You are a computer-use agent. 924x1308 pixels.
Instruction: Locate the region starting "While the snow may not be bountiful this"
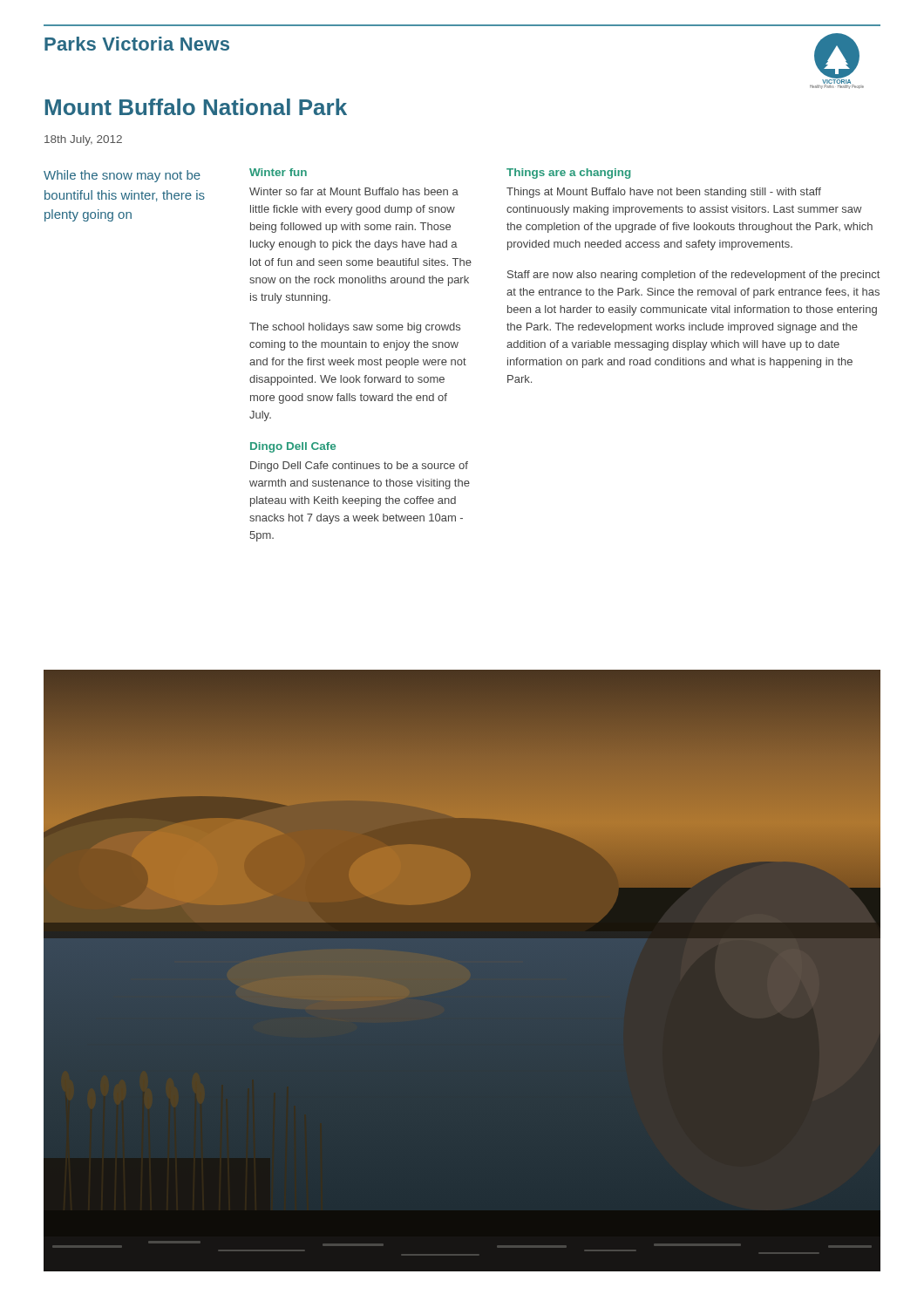coord(124,194)
